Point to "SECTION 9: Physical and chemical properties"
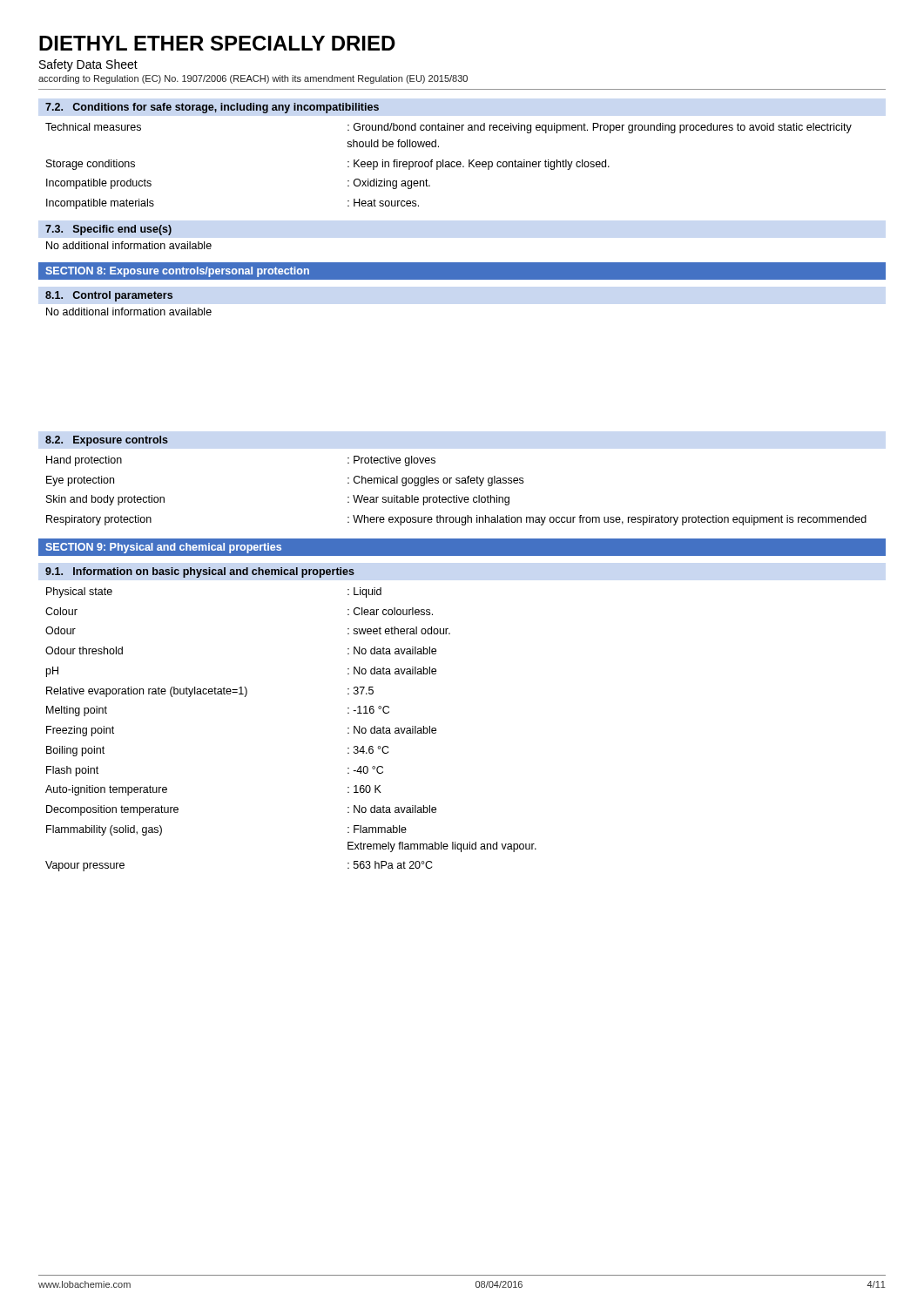 462,547
